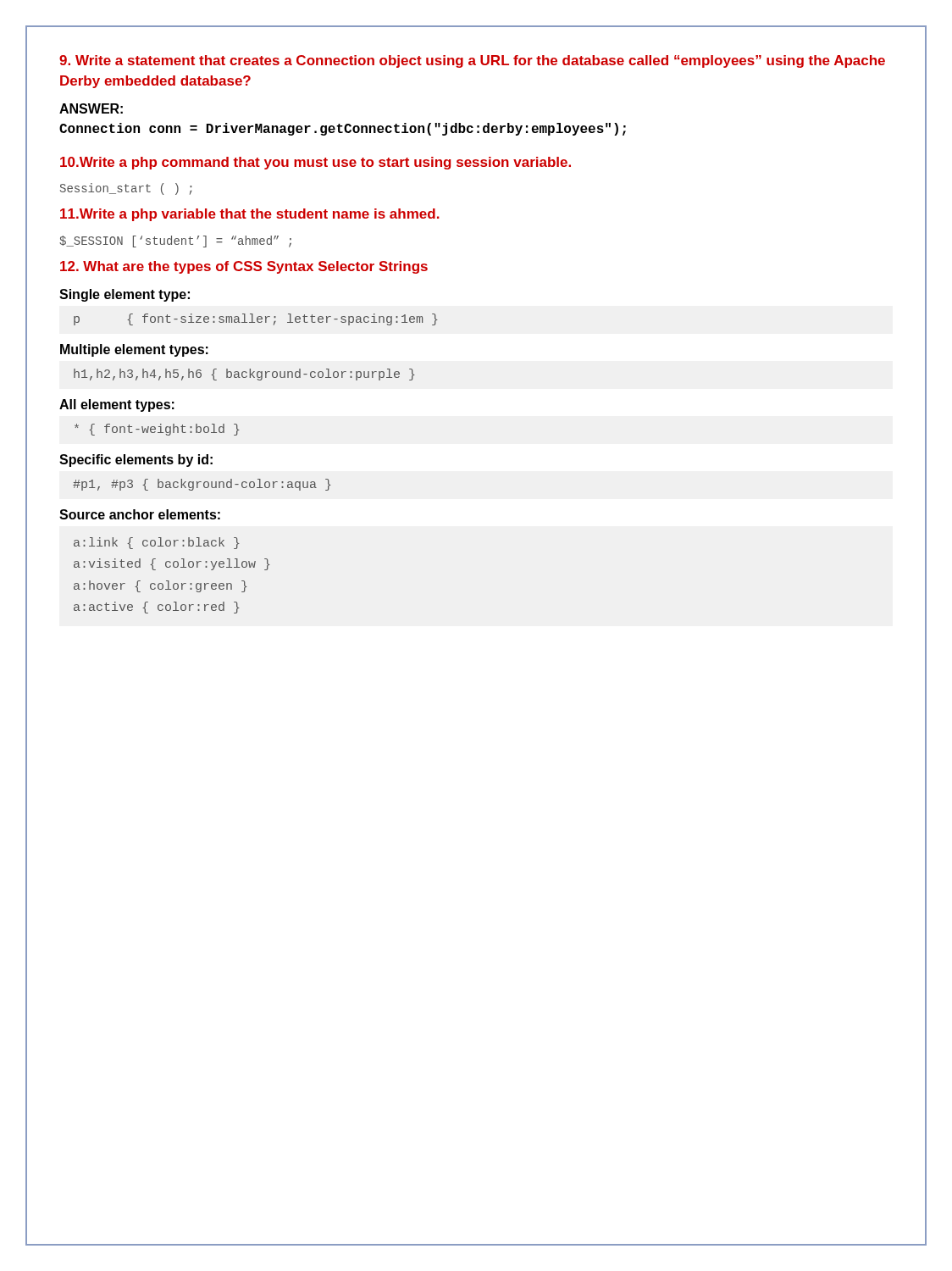Point to the element starting "p { font-size:smaller; letter-spacing:1em }"
The height and width of the screenshot is (1271, 952).
point(256,319)
